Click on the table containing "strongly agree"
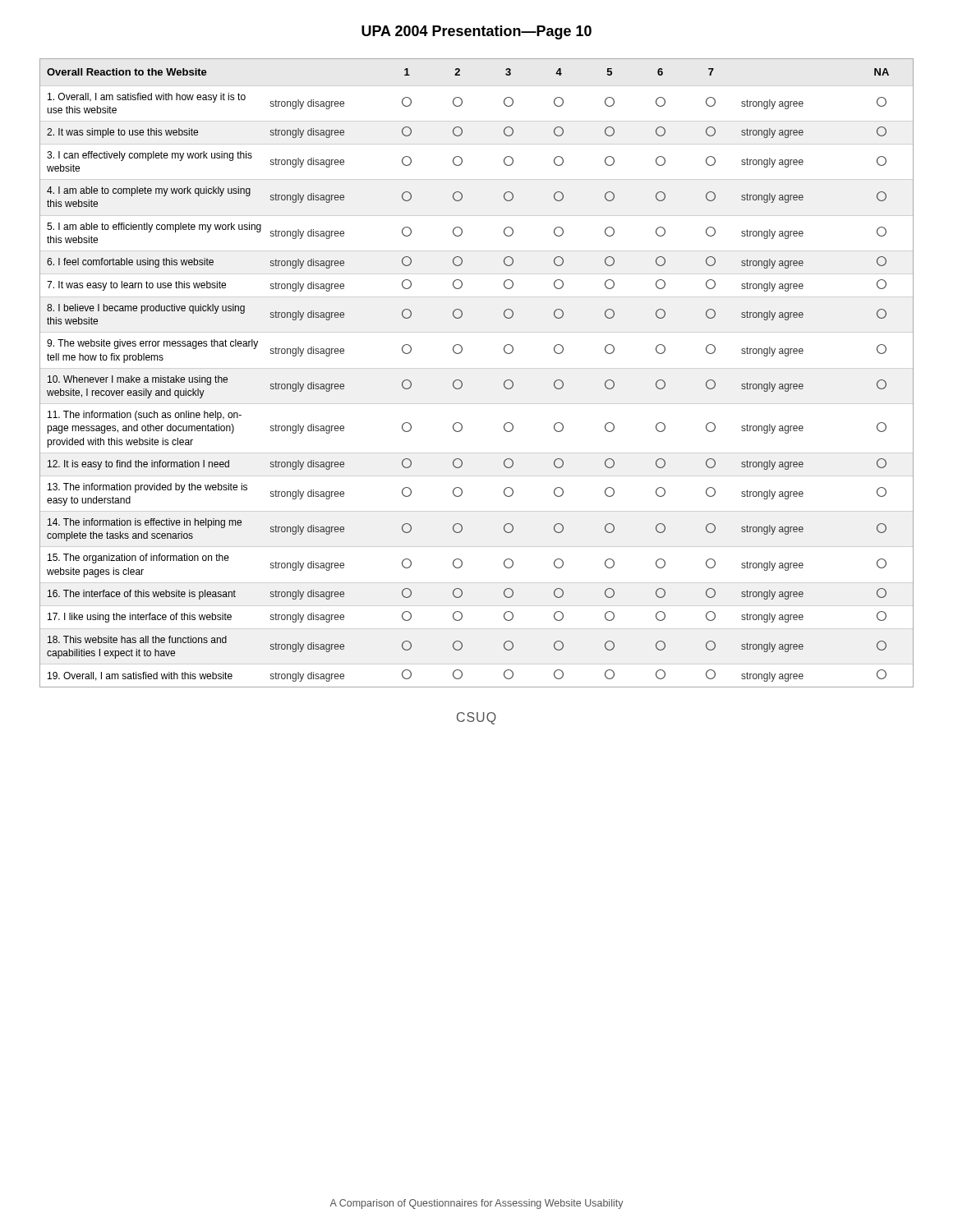The width and height of the screenshot is (953, 1232). 476,373
